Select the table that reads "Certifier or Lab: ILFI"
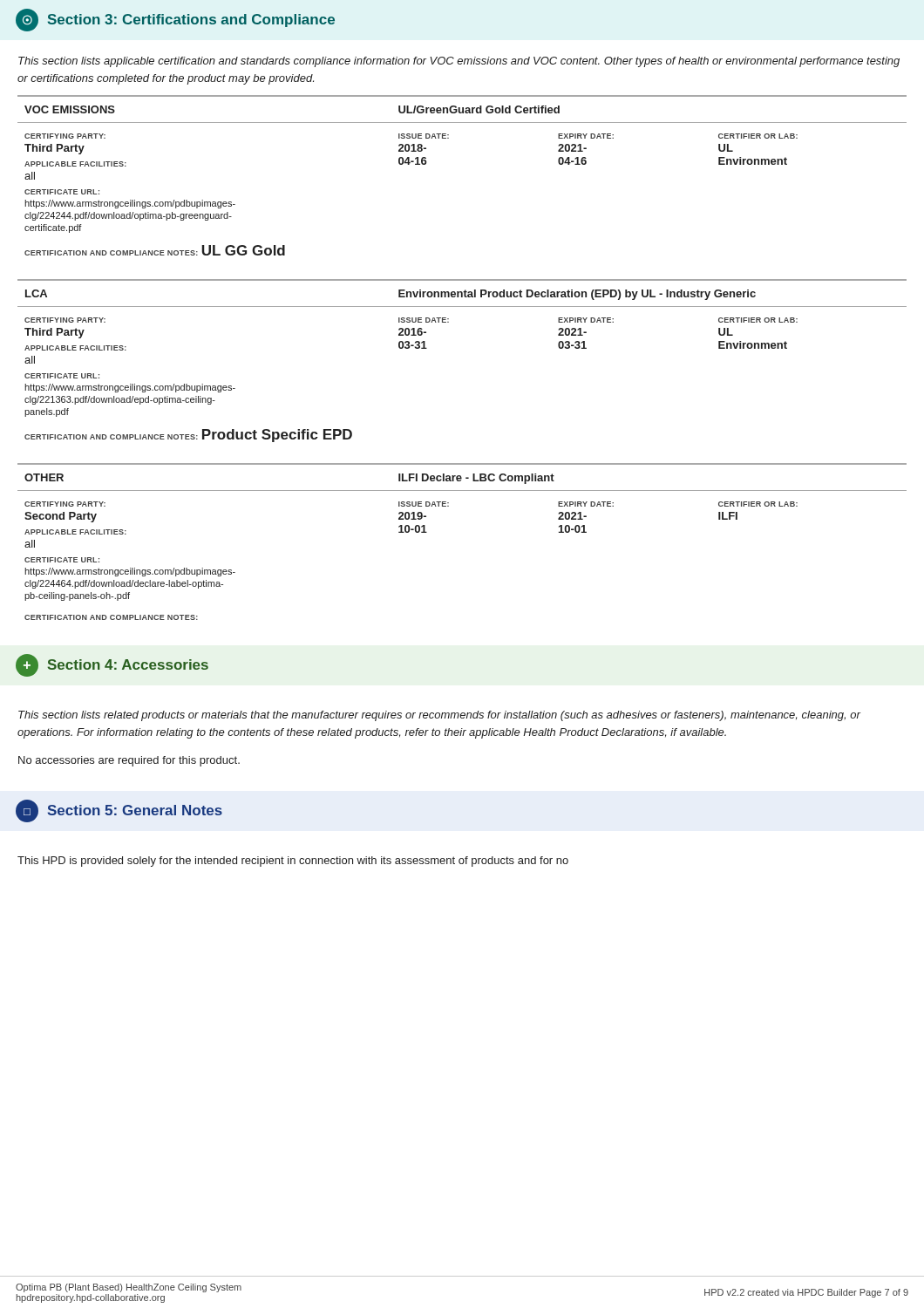 [462, 548]
